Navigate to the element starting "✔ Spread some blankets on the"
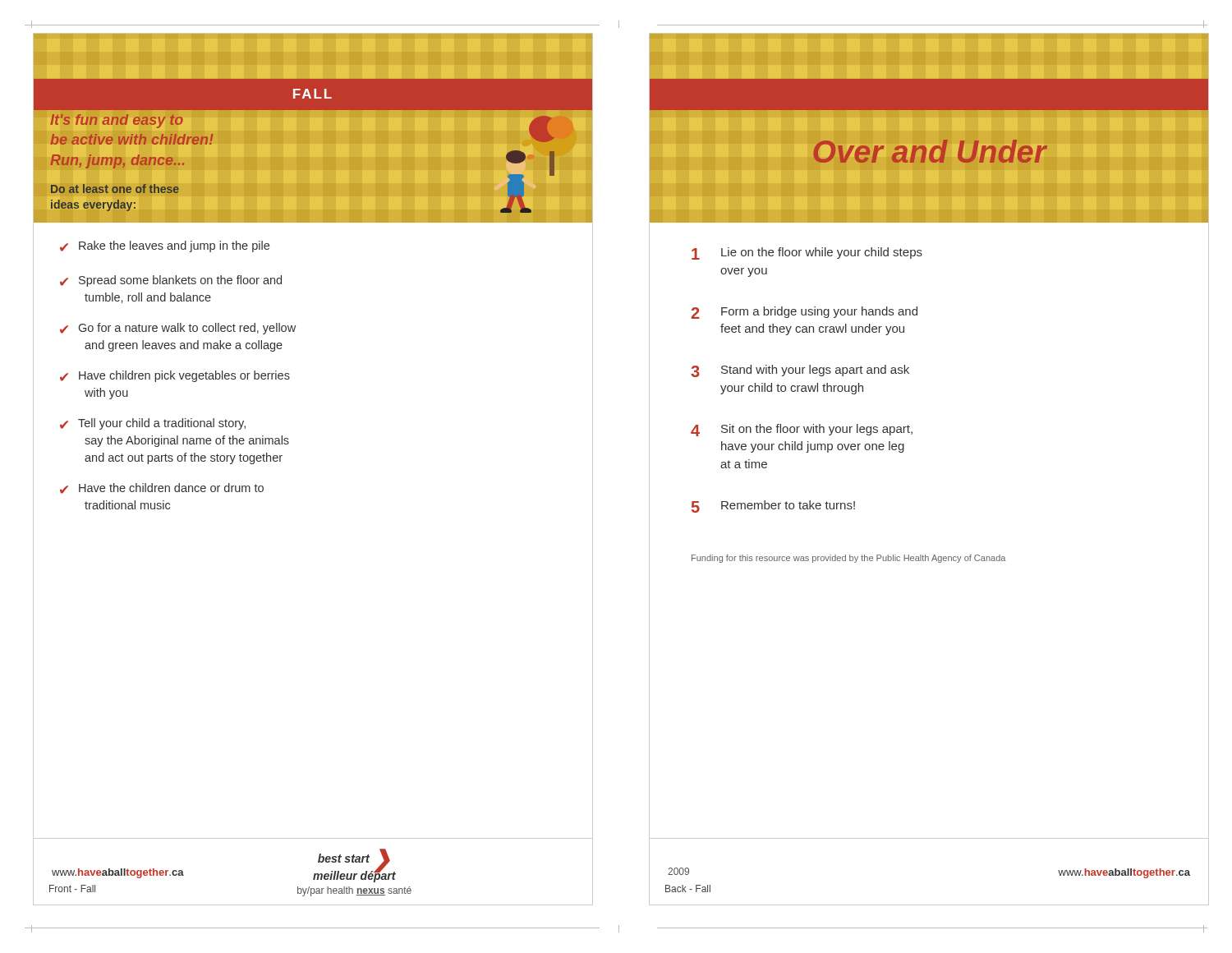The width and height of the screenshot is (1232, 953). [170, 289]
